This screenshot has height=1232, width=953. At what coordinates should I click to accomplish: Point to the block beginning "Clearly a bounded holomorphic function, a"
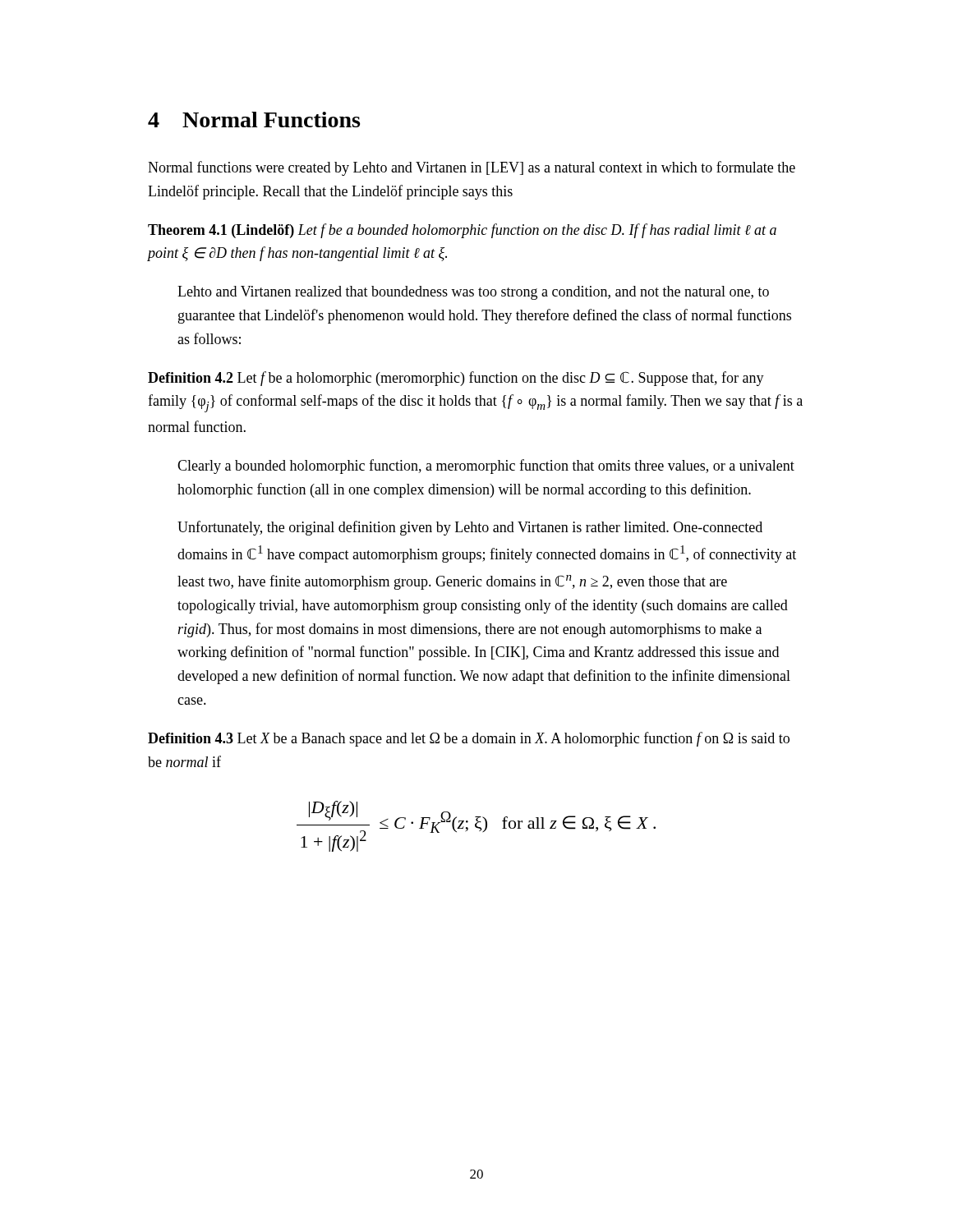pos(491,583)
